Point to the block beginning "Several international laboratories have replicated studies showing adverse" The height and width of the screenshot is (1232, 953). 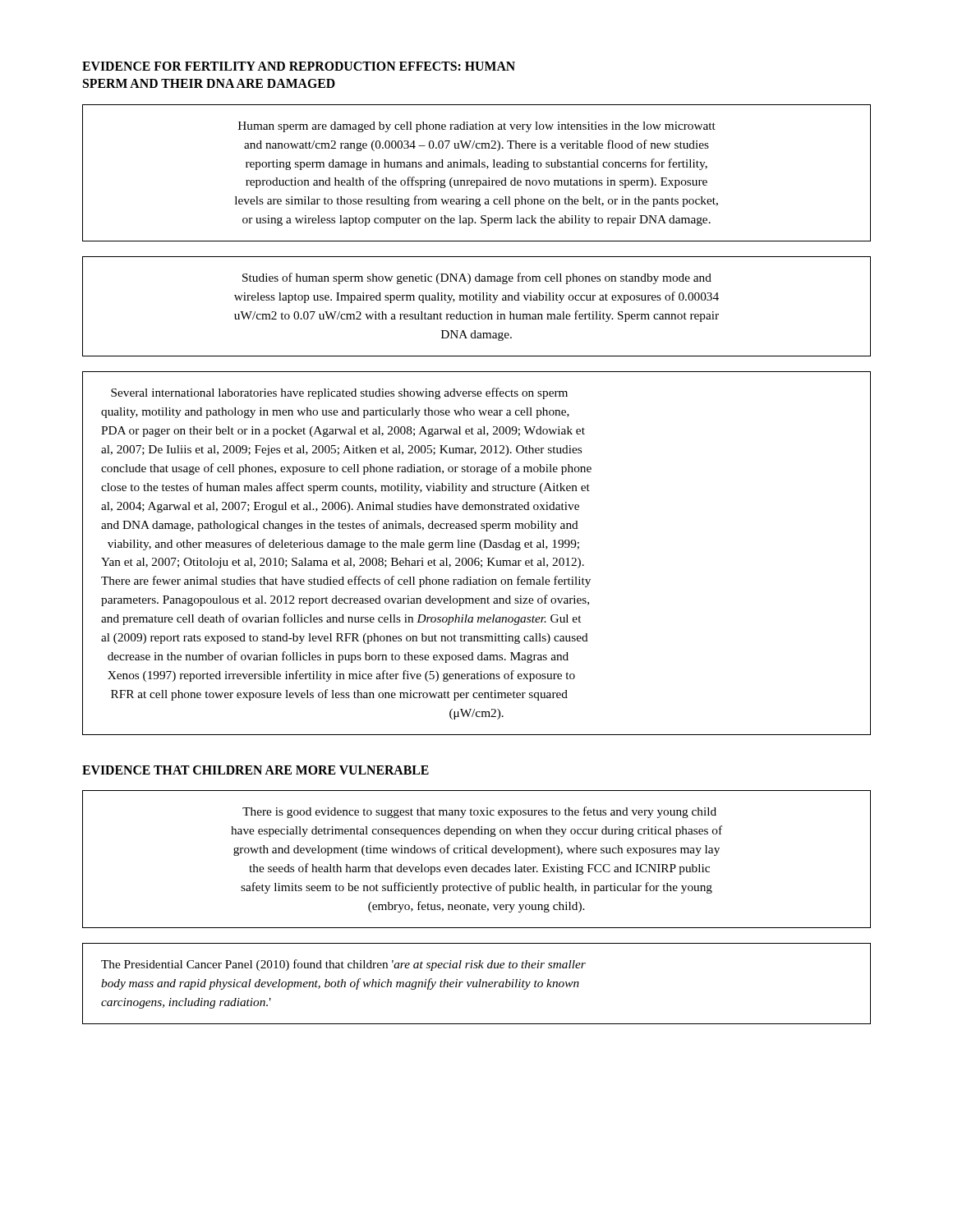coord(476,554)
